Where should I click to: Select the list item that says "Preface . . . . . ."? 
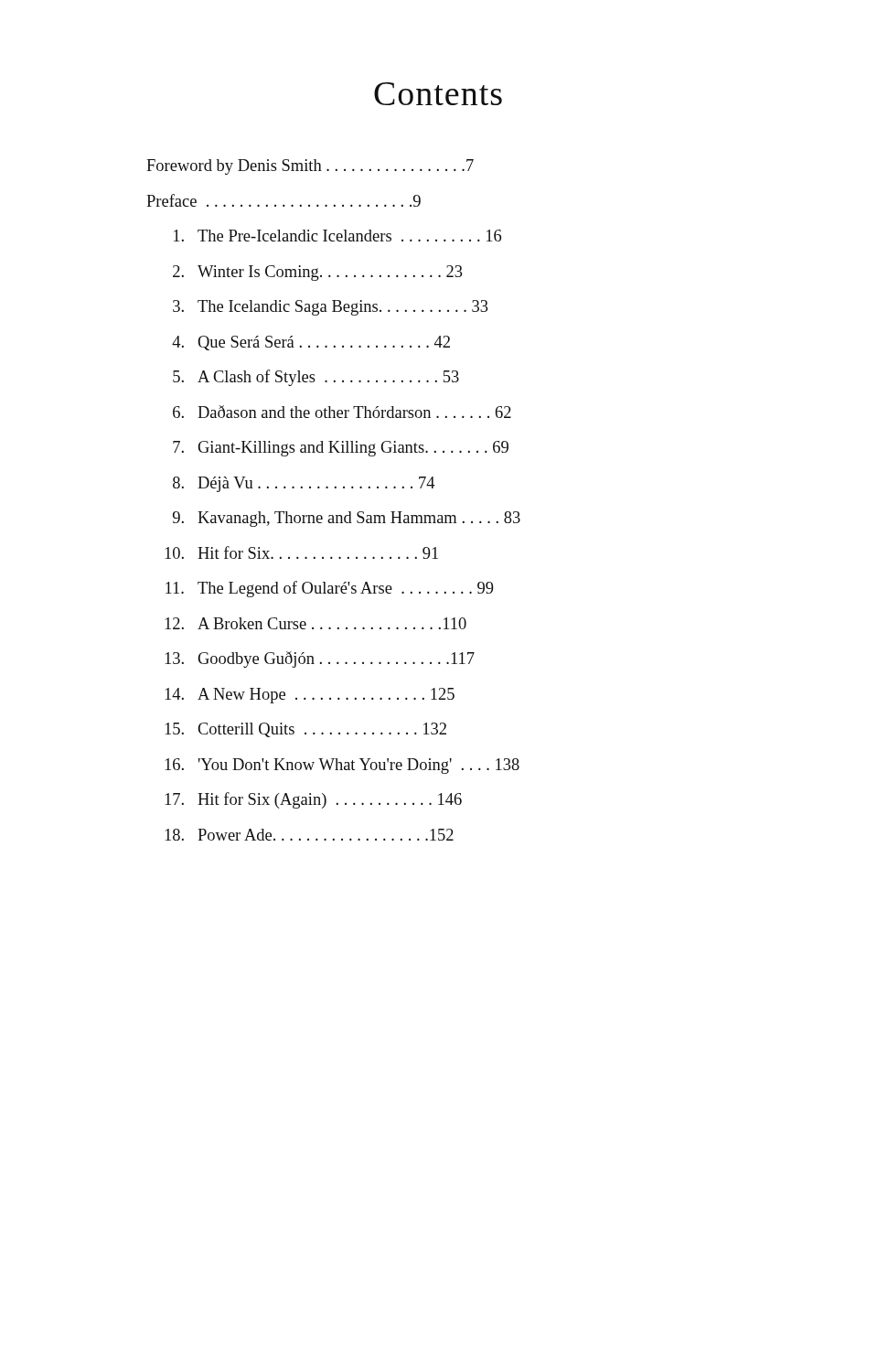tap(180, 200)
